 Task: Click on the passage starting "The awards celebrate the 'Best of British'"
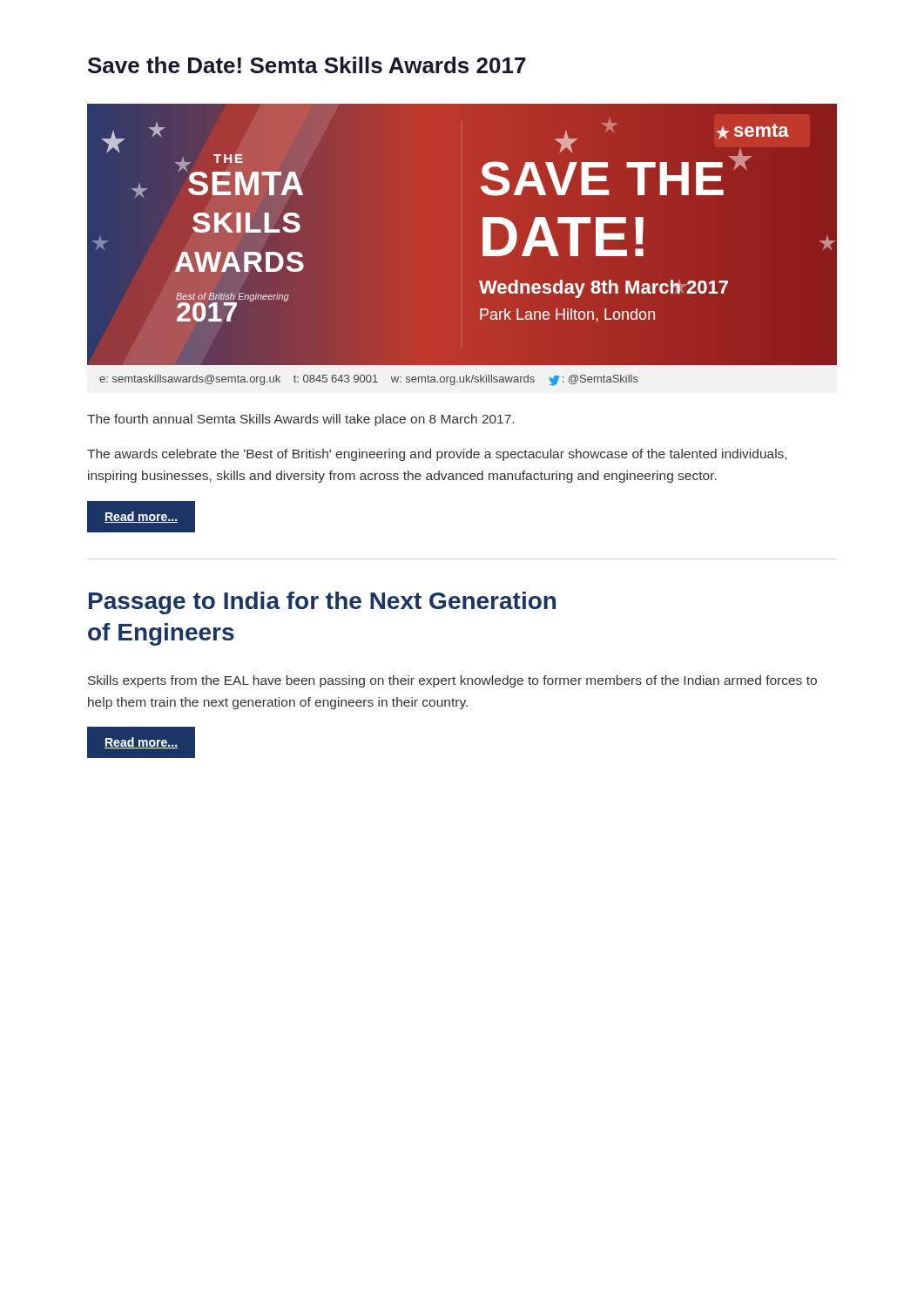[462, 465]
